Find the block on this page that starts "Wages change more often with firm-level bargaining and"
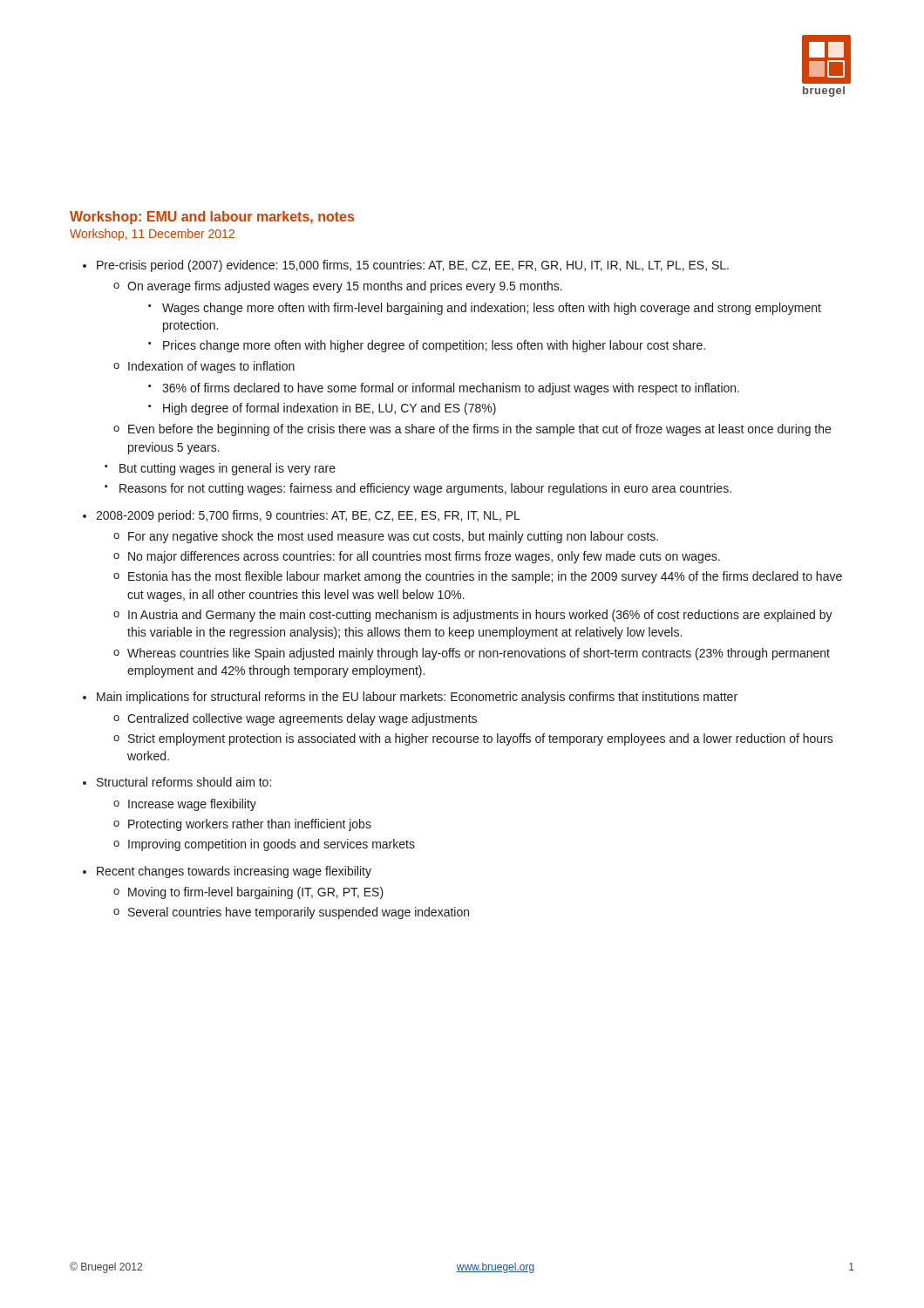This screenshot has width=924, height=1308. tap(492, 316)
